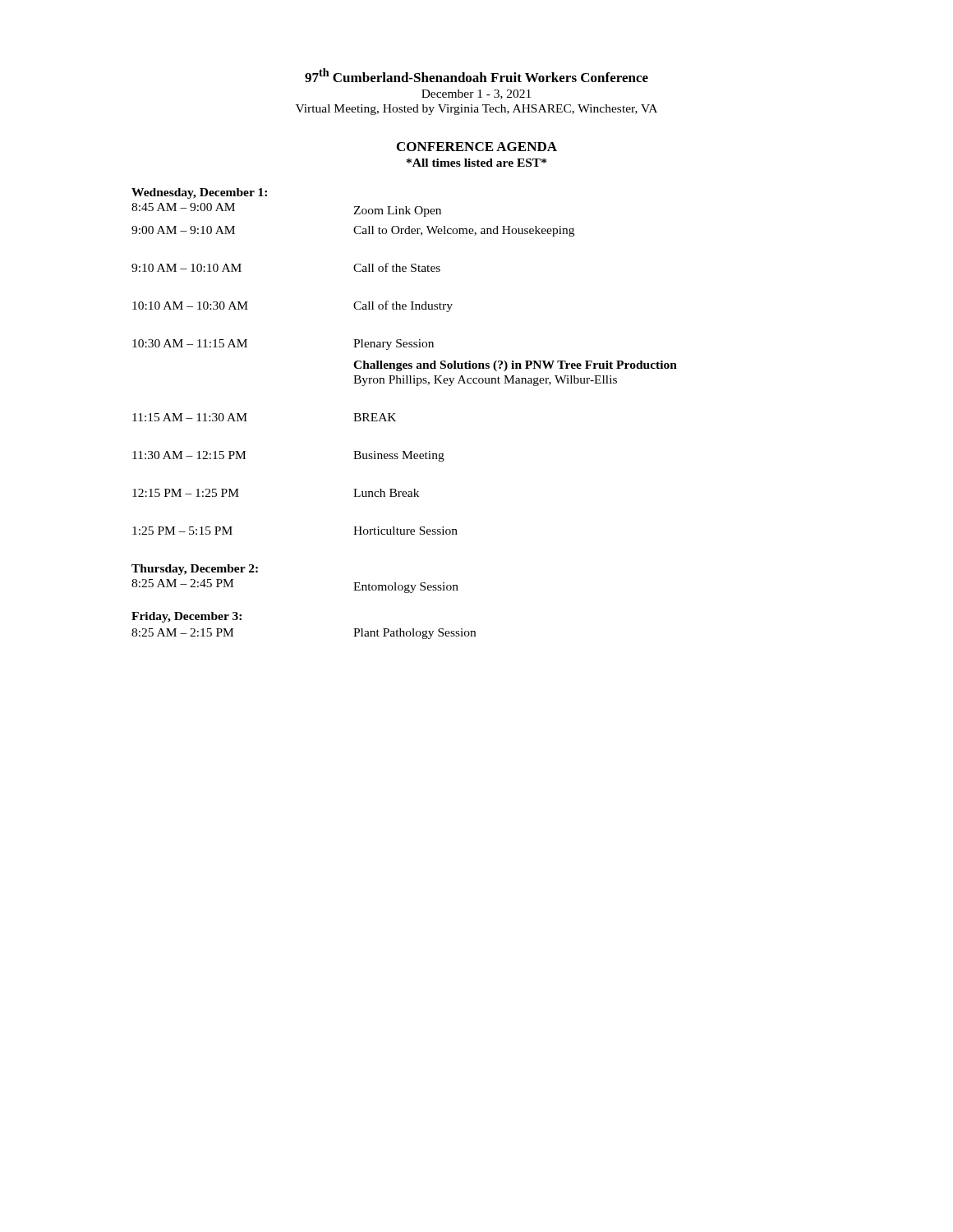Click on the text starting "9:00 AM –"
Viewport: 953px width, 1232px height.
476,230
